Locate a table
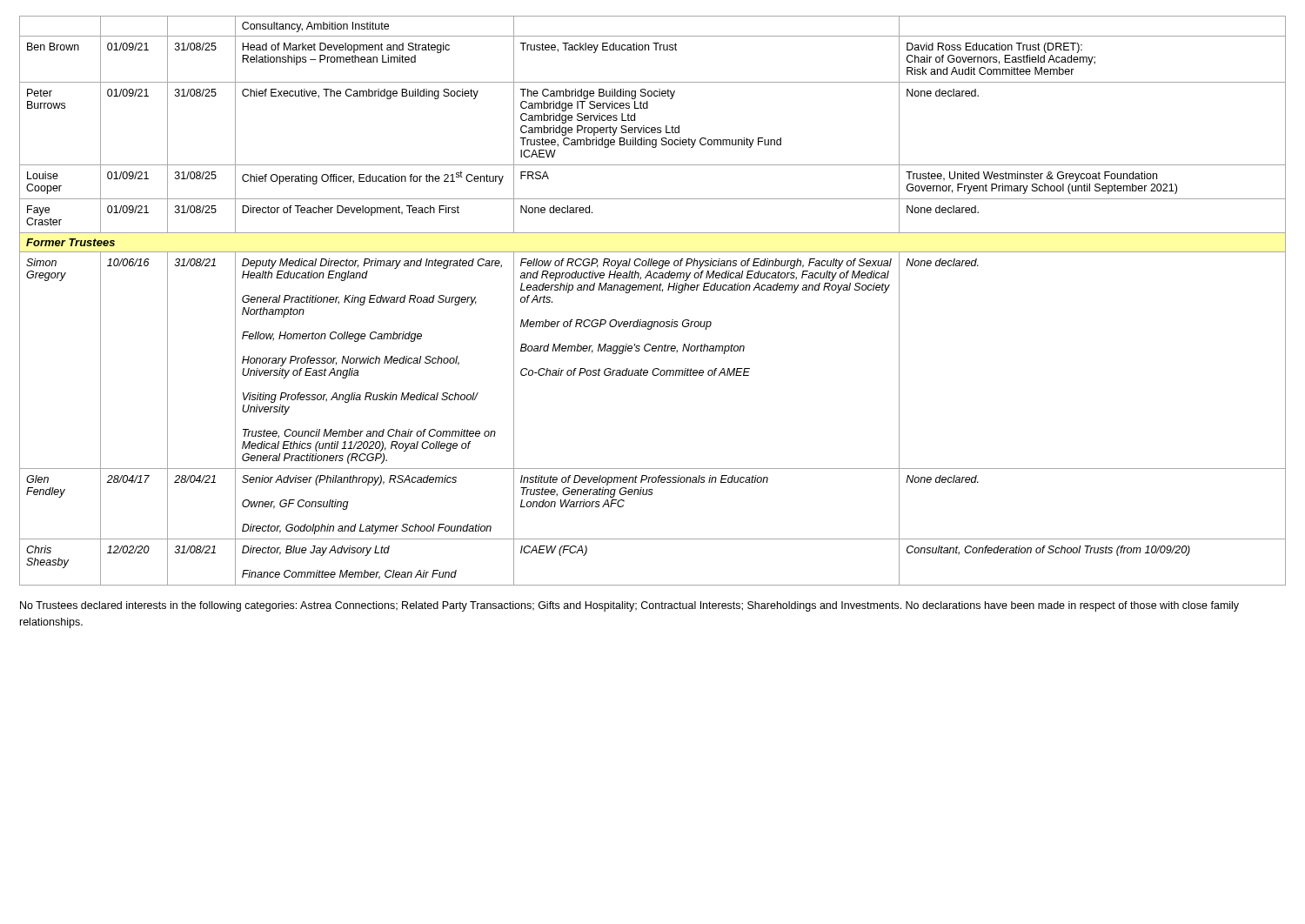Screen dimensions: 924x1305 click(x=652, y=301)
